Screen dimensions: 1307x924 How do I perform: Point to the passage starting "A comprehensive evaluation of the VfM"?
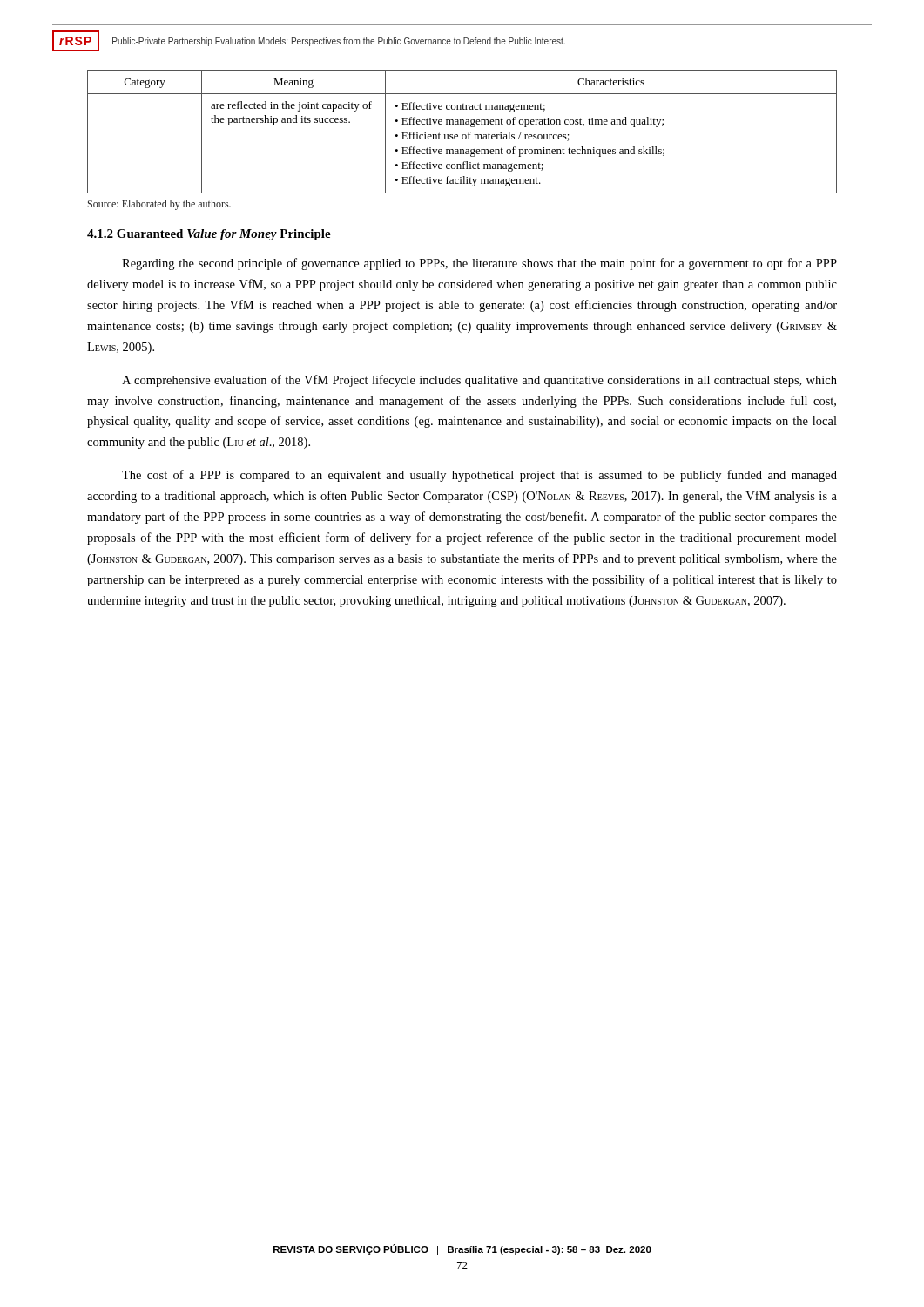coord(462,411)
